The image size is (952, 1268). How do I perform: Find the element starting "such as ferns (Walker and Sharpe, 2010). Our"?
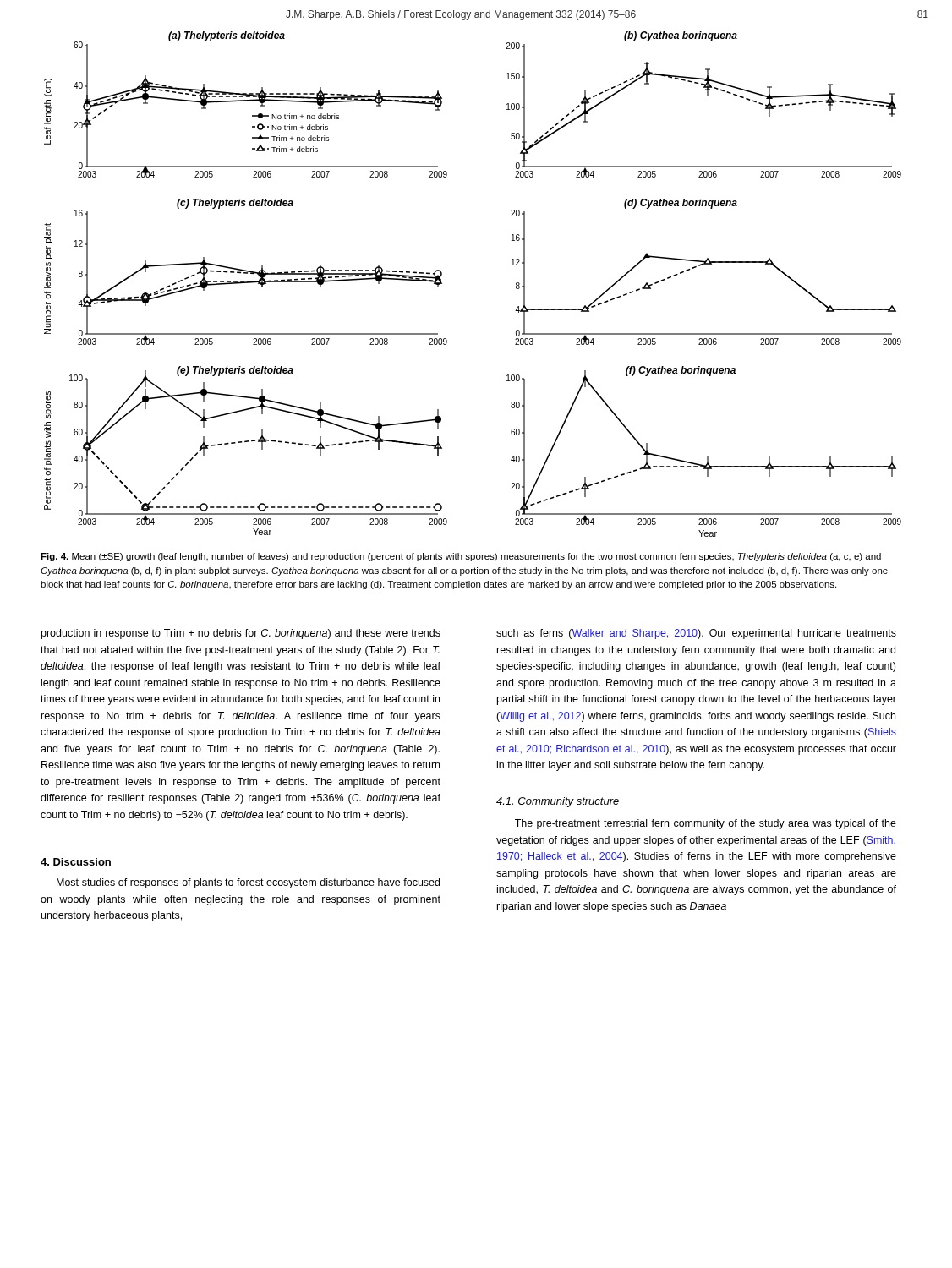tap(696, 699)
